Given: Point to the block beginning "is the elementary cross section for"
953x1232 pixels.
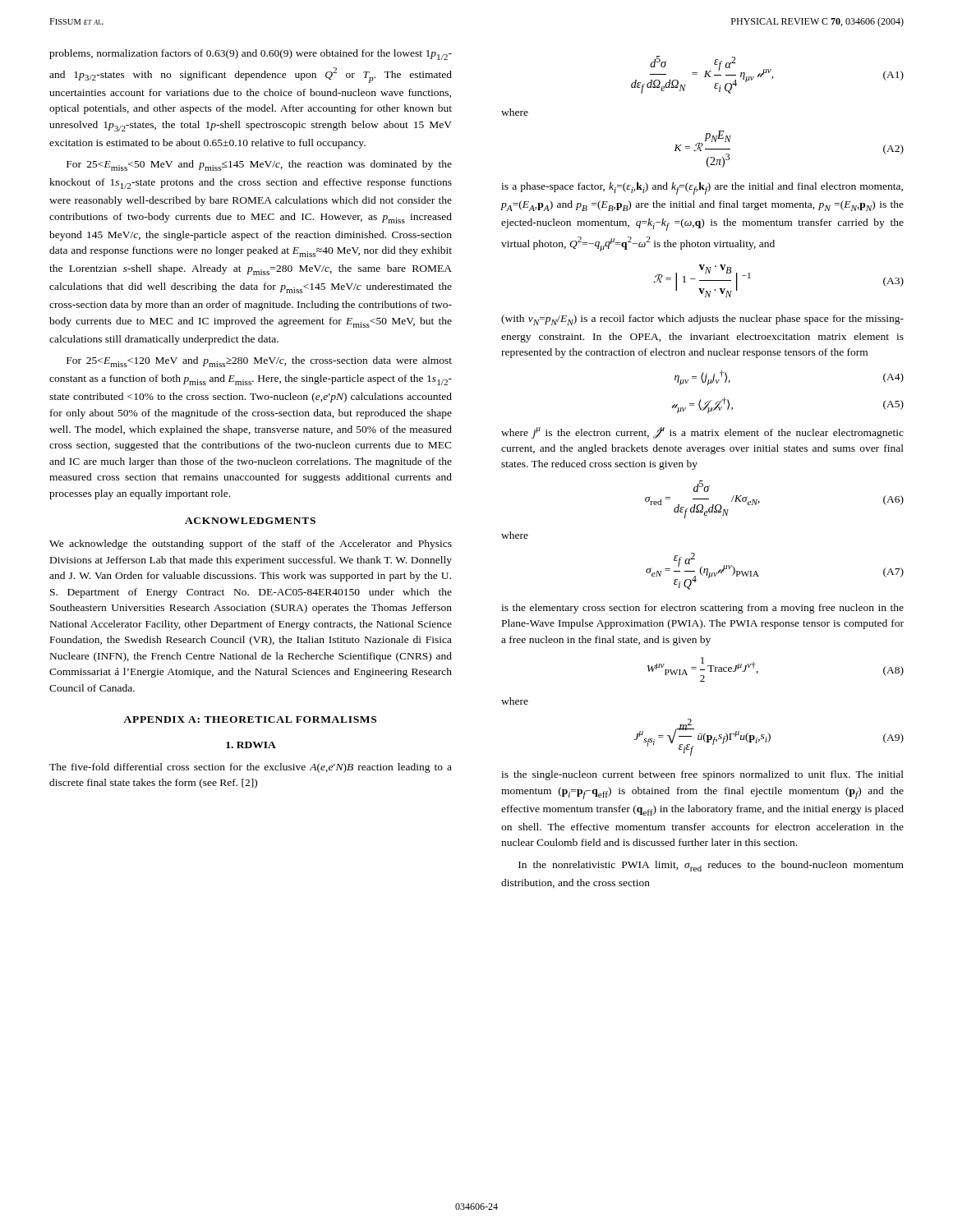Looking at the screenshot, I should [702, 623].
